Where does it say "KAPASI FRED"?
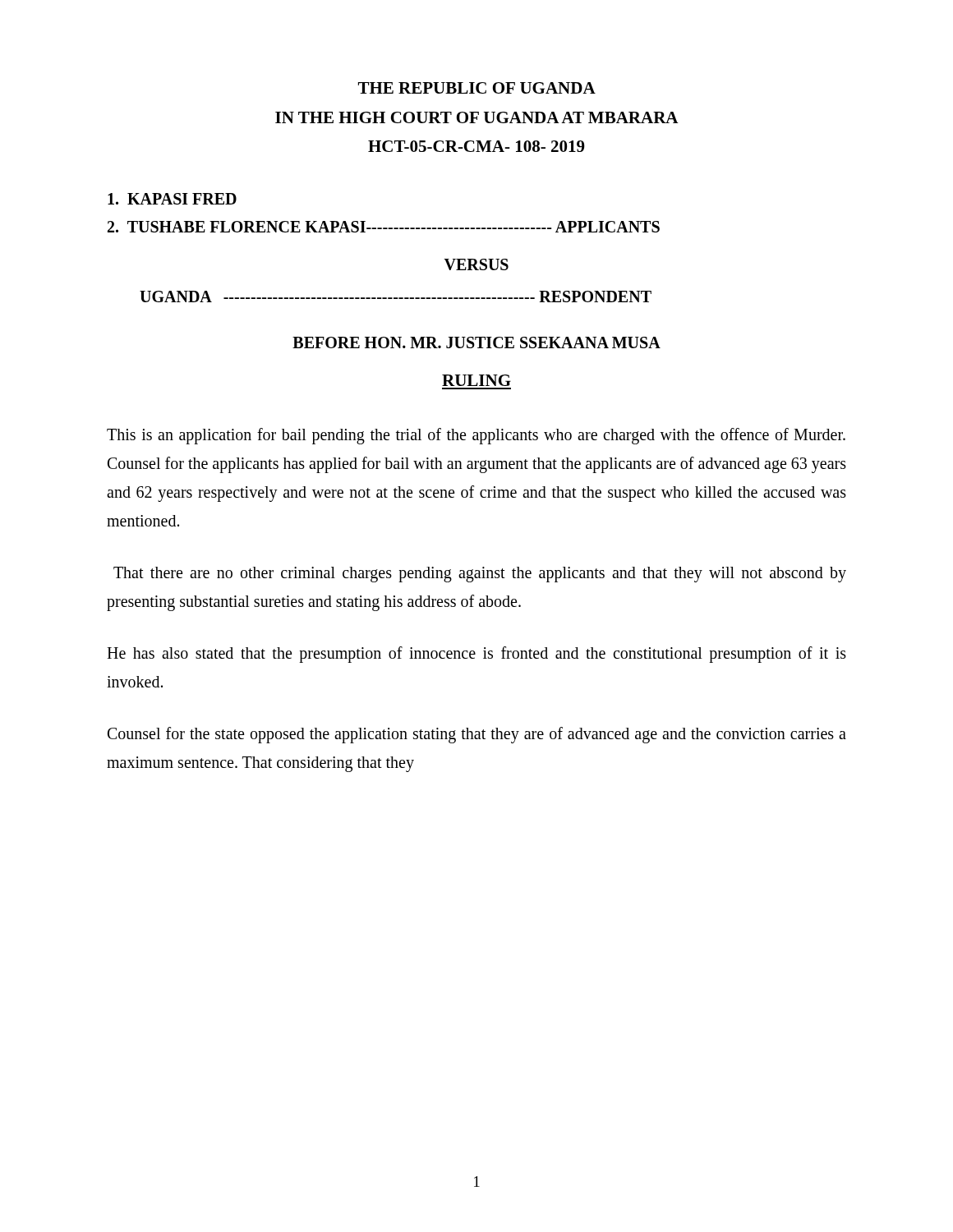This screenshot has width=953, height=1232. click(172, 199)
